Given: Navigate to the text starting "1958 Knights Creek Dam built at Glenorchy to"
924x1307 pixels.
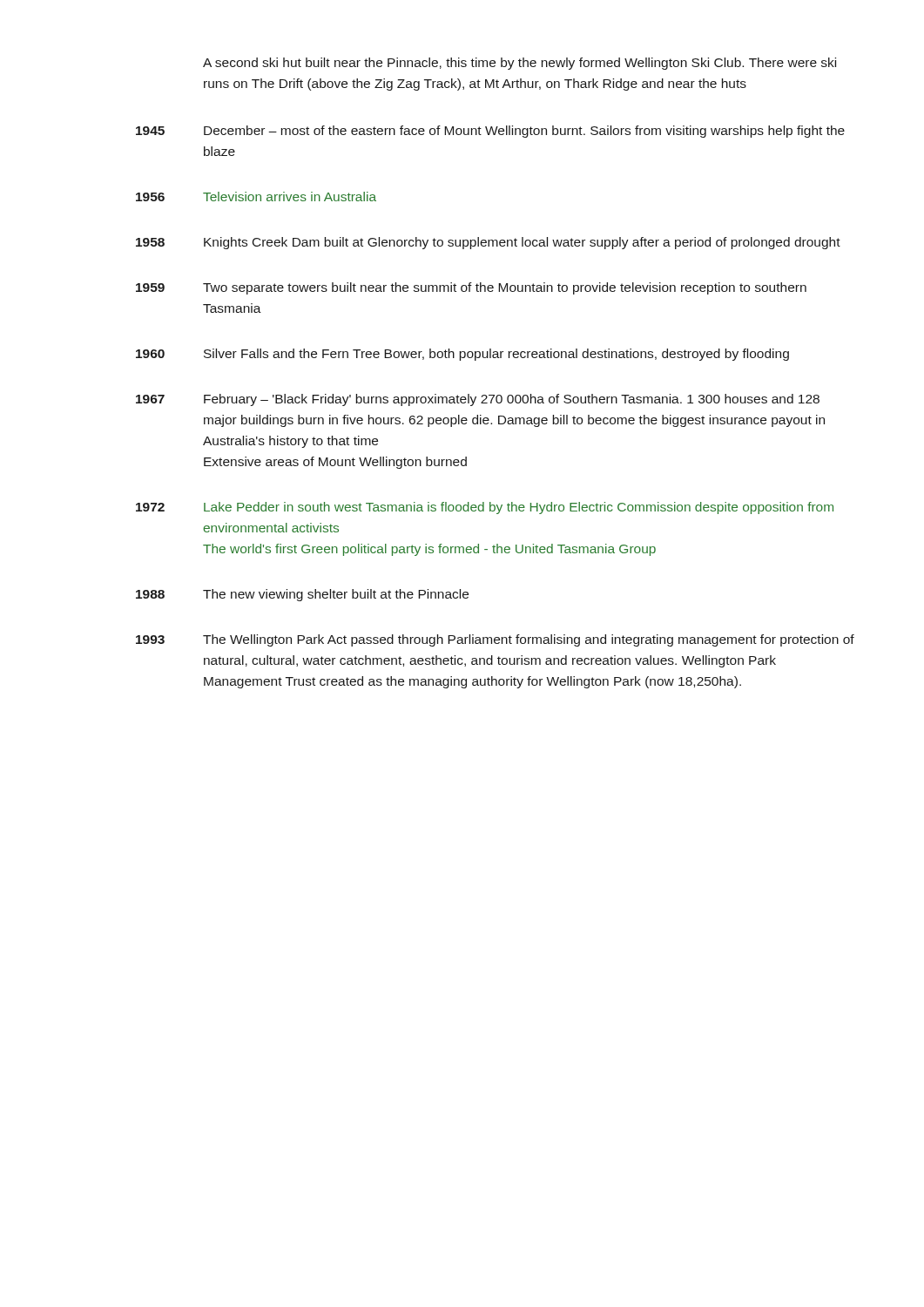Looking at the screenshot, I should [x=495, y=242].
